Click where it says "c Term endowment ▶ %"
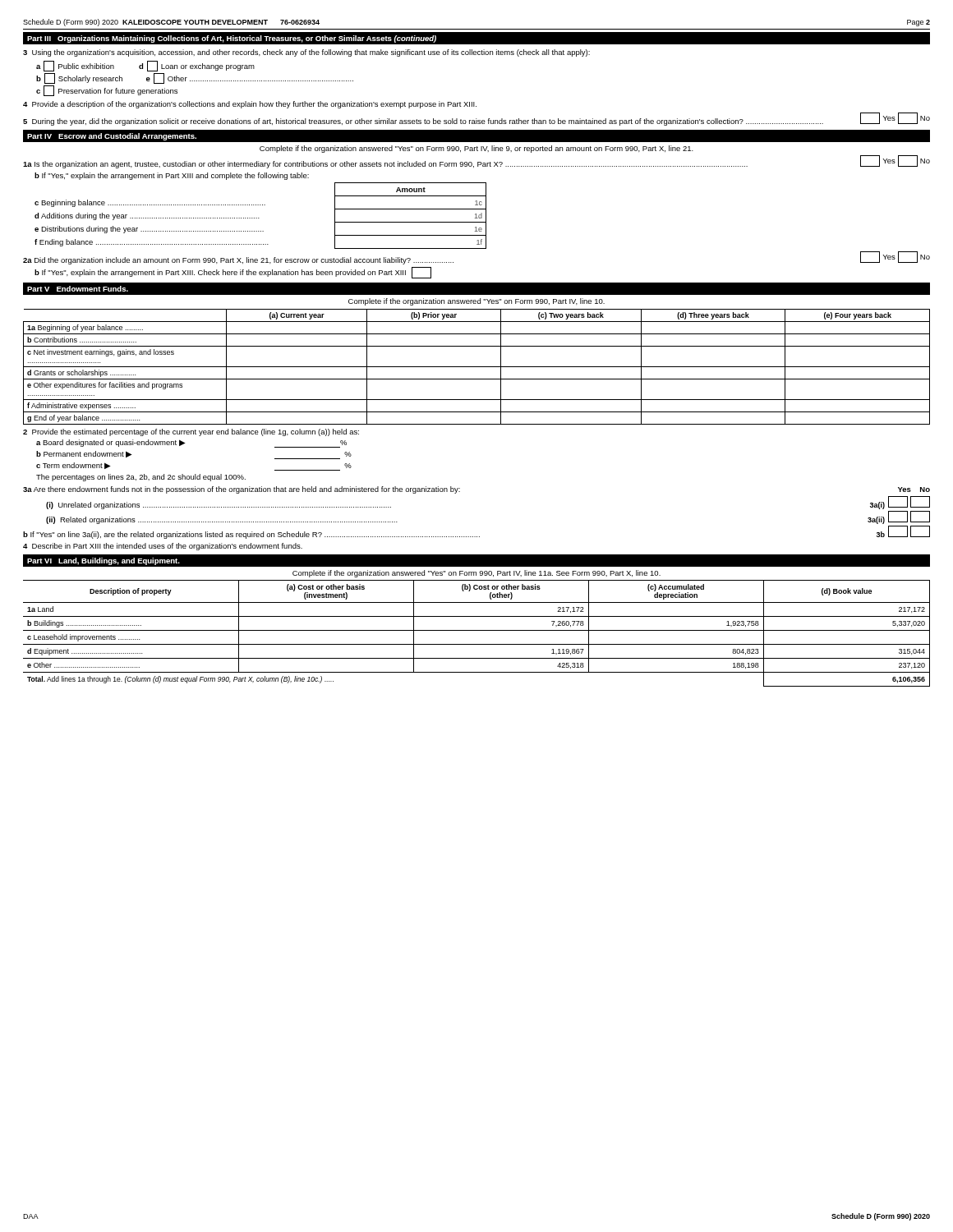953x1232 pixels. tap(194, 465)
